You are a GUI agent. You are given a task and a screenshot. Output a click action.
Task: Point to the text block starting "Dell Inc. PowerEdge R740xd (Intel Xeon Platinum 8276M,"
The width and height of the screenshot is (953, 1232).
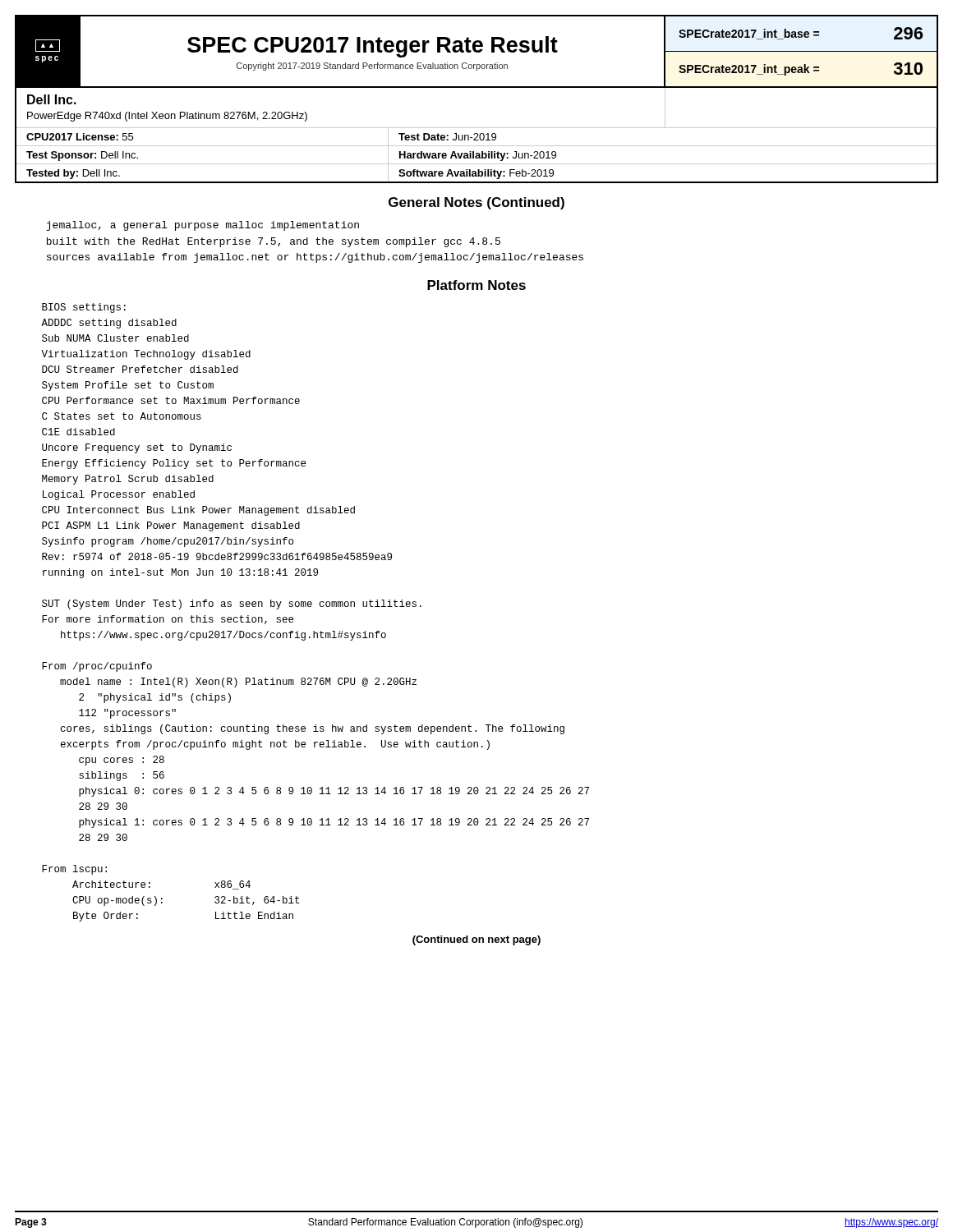click(167, 107)
